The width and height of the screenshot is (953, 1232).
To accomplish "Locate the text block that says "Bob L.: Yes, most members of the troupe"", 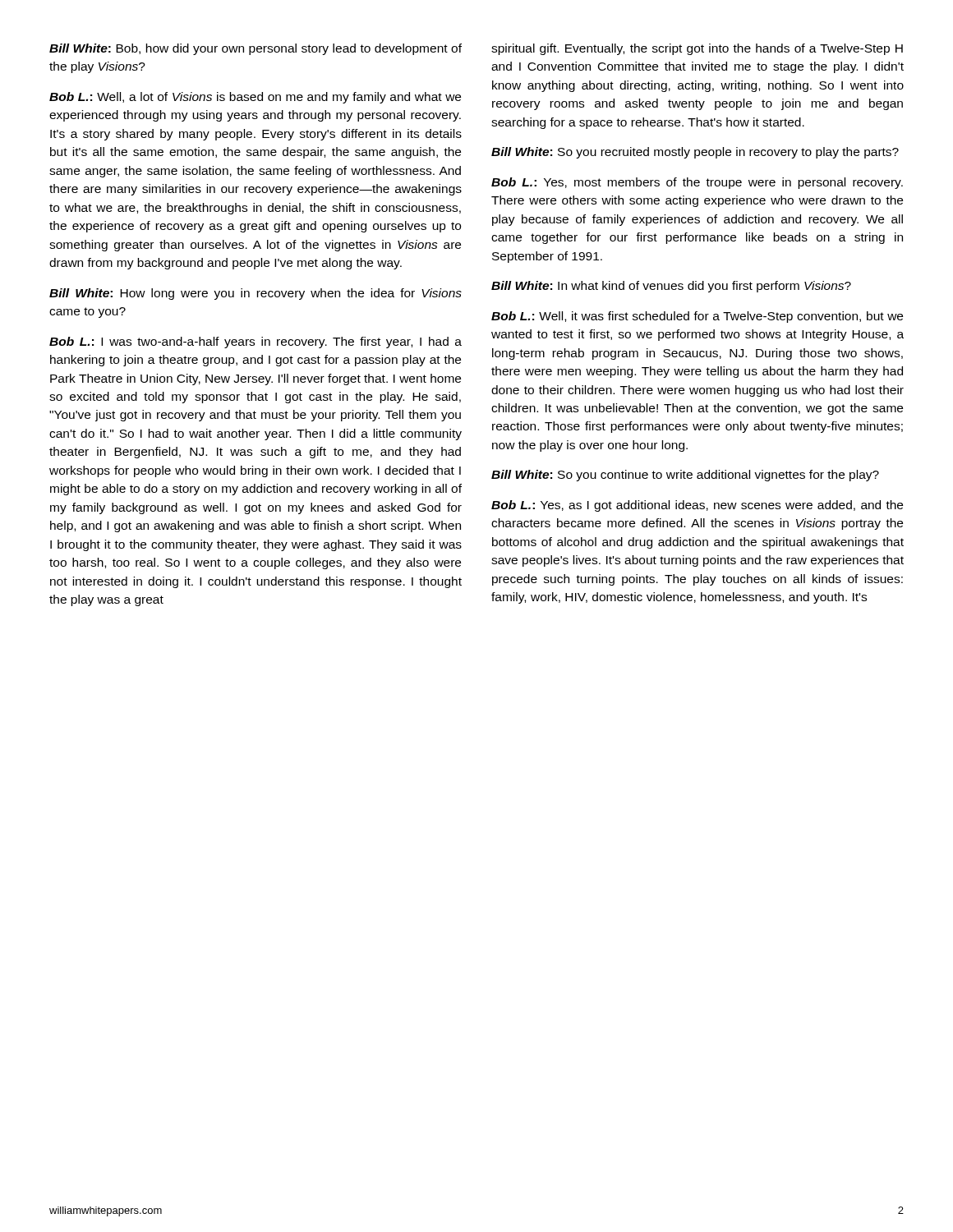I will (x=698, y=219).
